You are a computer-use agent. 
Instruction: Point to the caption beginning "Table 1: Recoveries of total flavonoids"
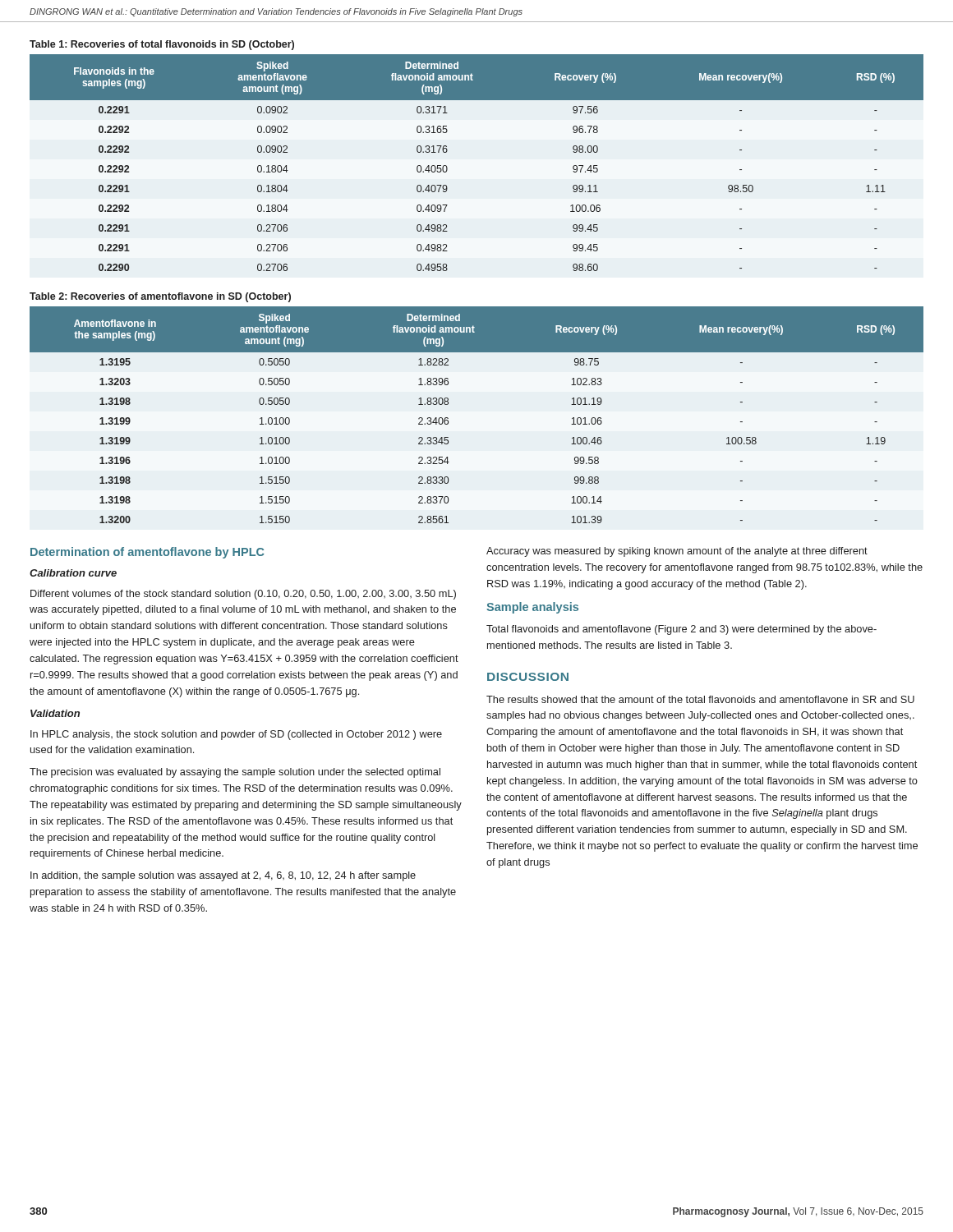162,44
